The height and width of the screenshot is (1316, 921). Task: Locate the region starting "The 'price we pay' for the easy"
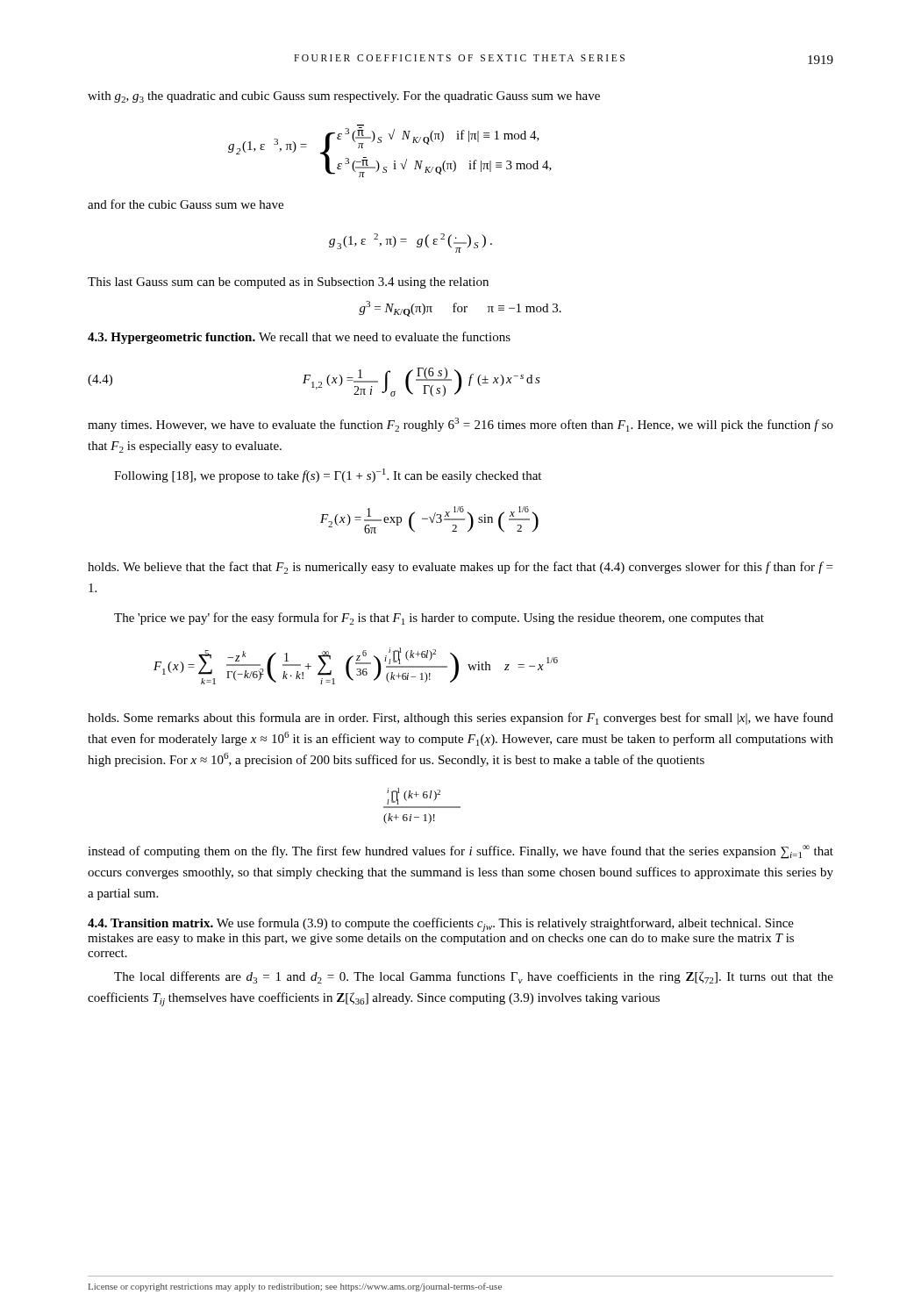tap(439, 618)
